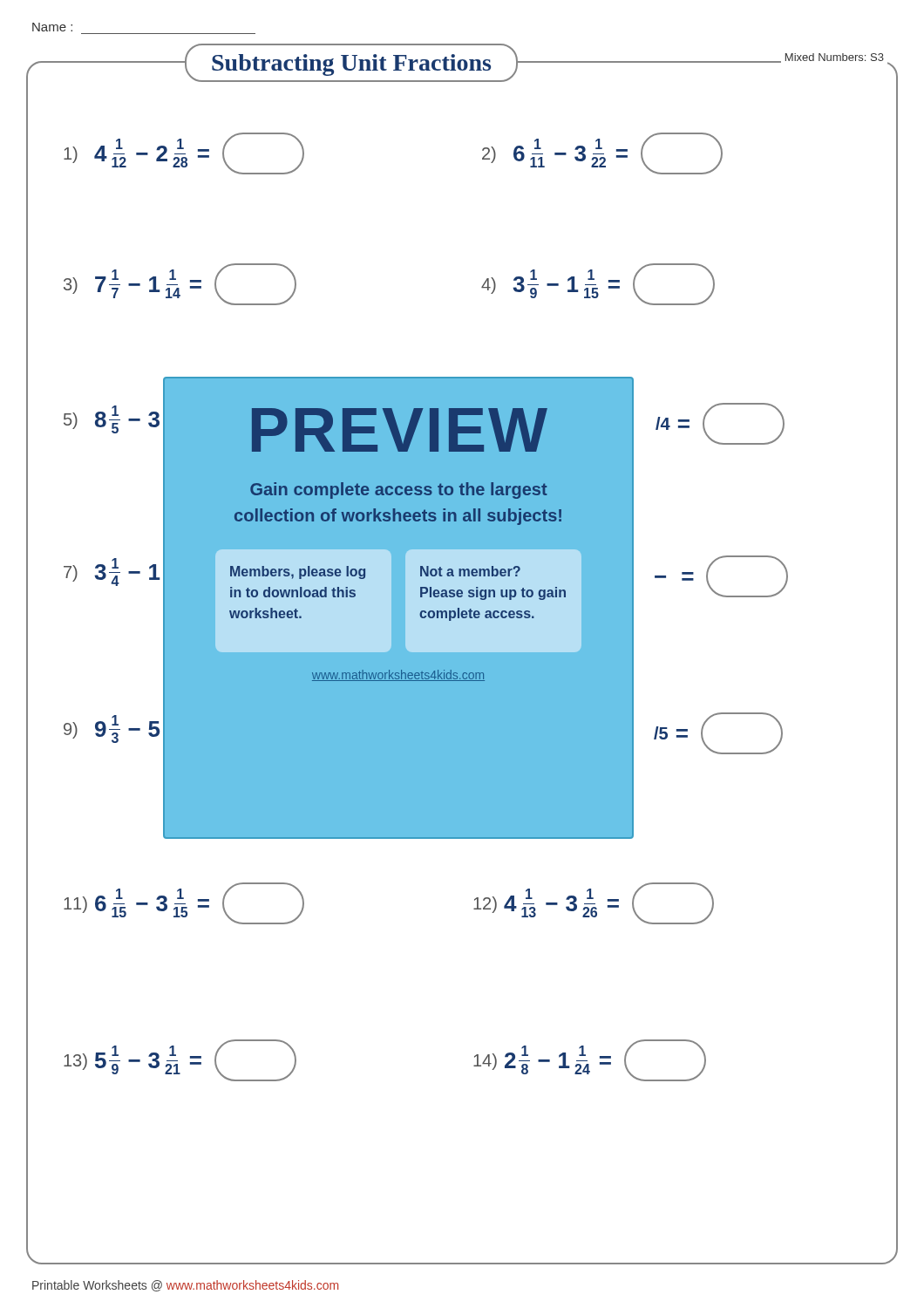Point to "/5 ="
This screenshot has height=1308, width=924.
click(x=718, y=733)
